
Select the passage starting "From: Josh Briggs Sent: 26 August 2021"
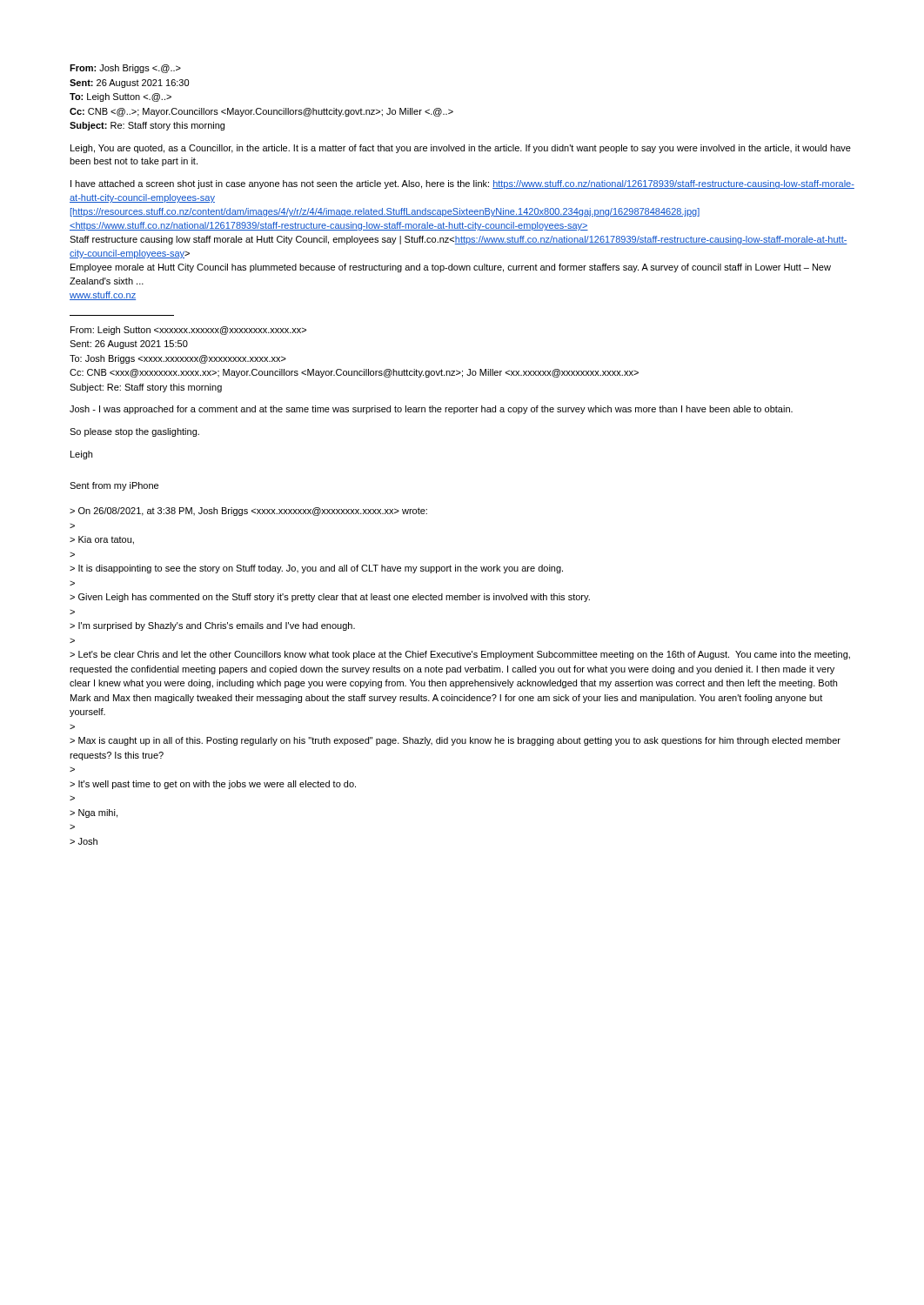tap(125, 69)
